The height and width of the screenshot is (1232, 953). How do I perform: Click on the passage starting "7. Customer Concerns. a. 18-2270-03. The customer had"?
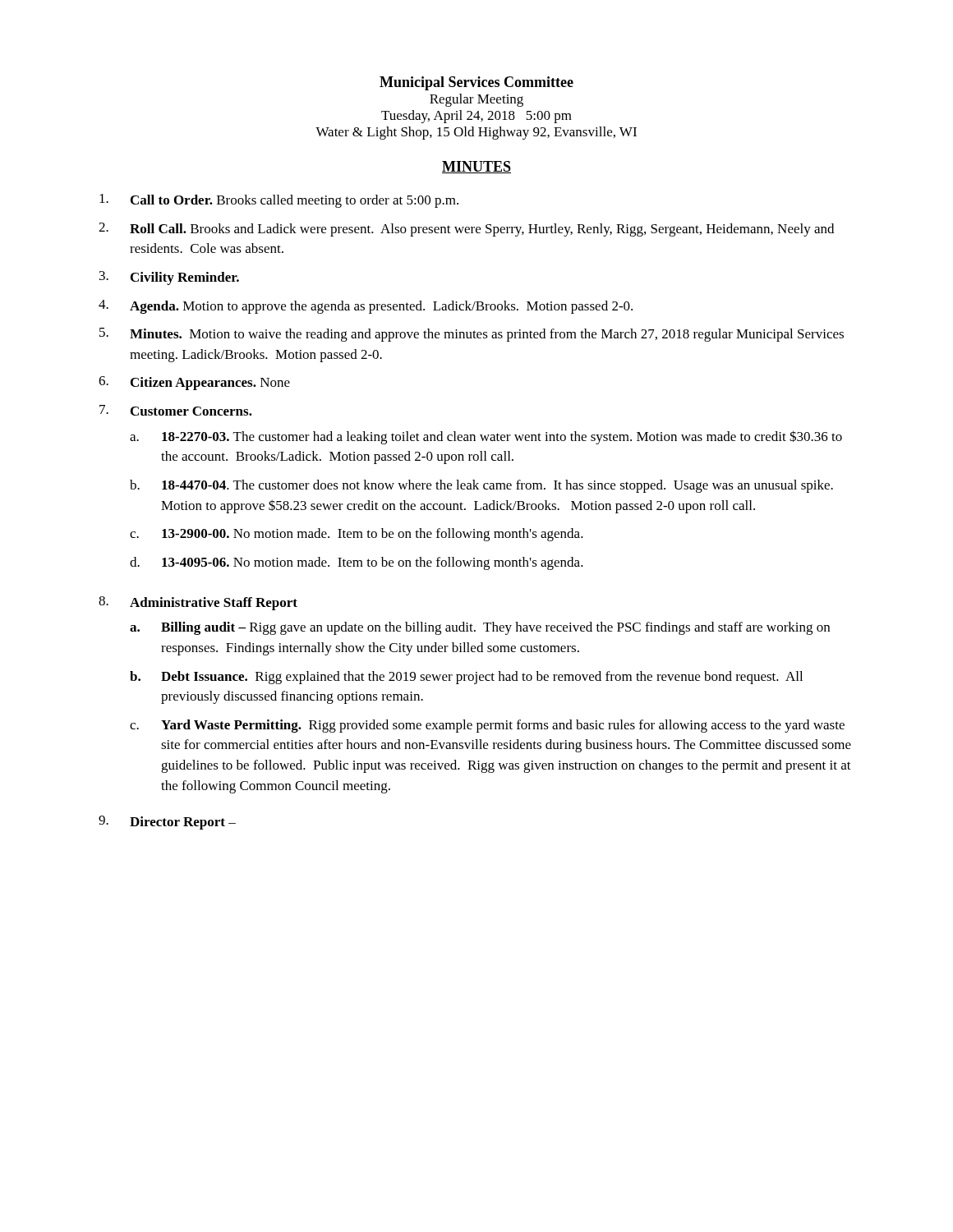476,491
